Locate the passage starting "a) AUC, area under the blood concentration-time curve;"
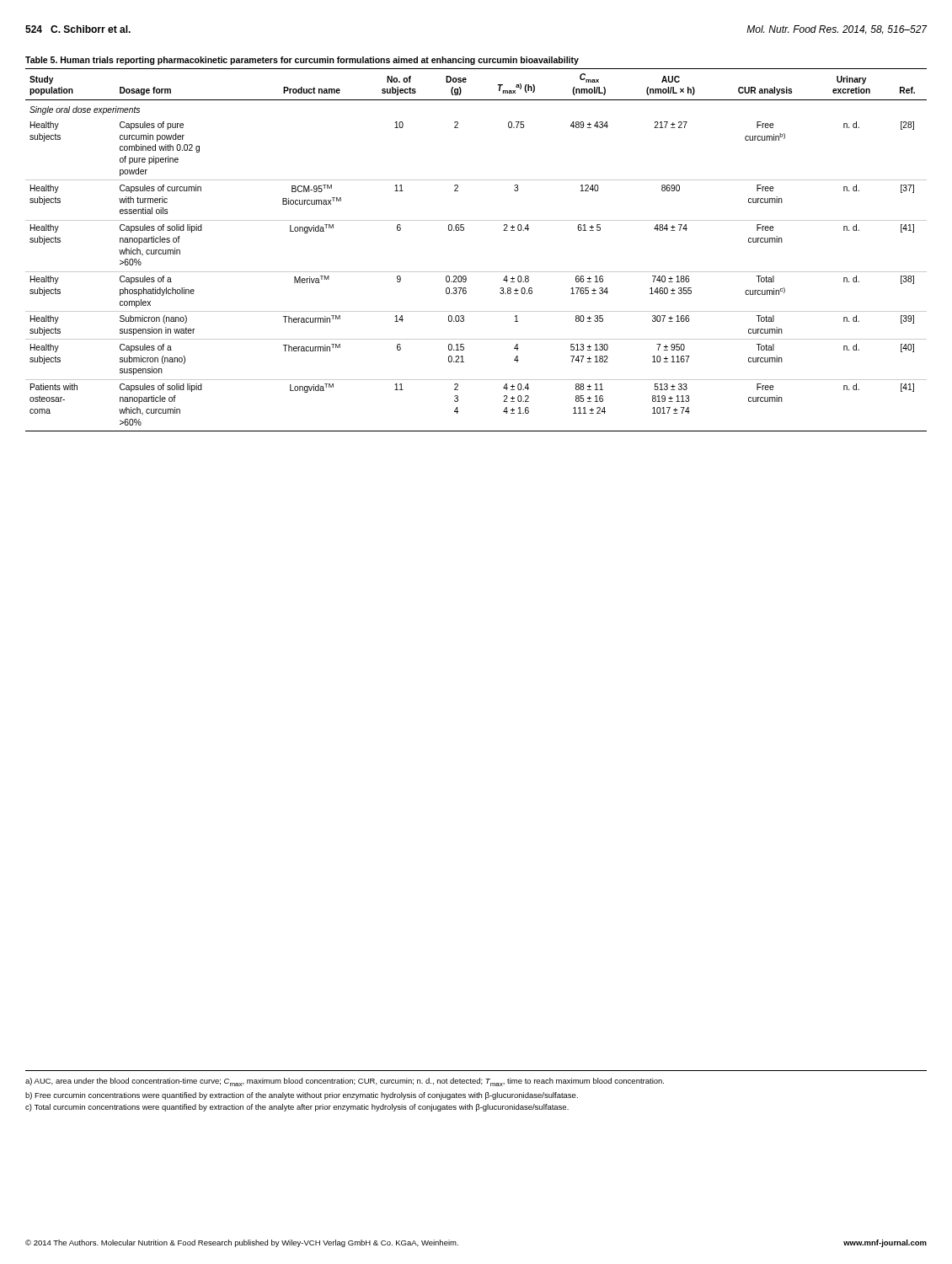Screen dimensions: 1264x952 pos(476,1094)
